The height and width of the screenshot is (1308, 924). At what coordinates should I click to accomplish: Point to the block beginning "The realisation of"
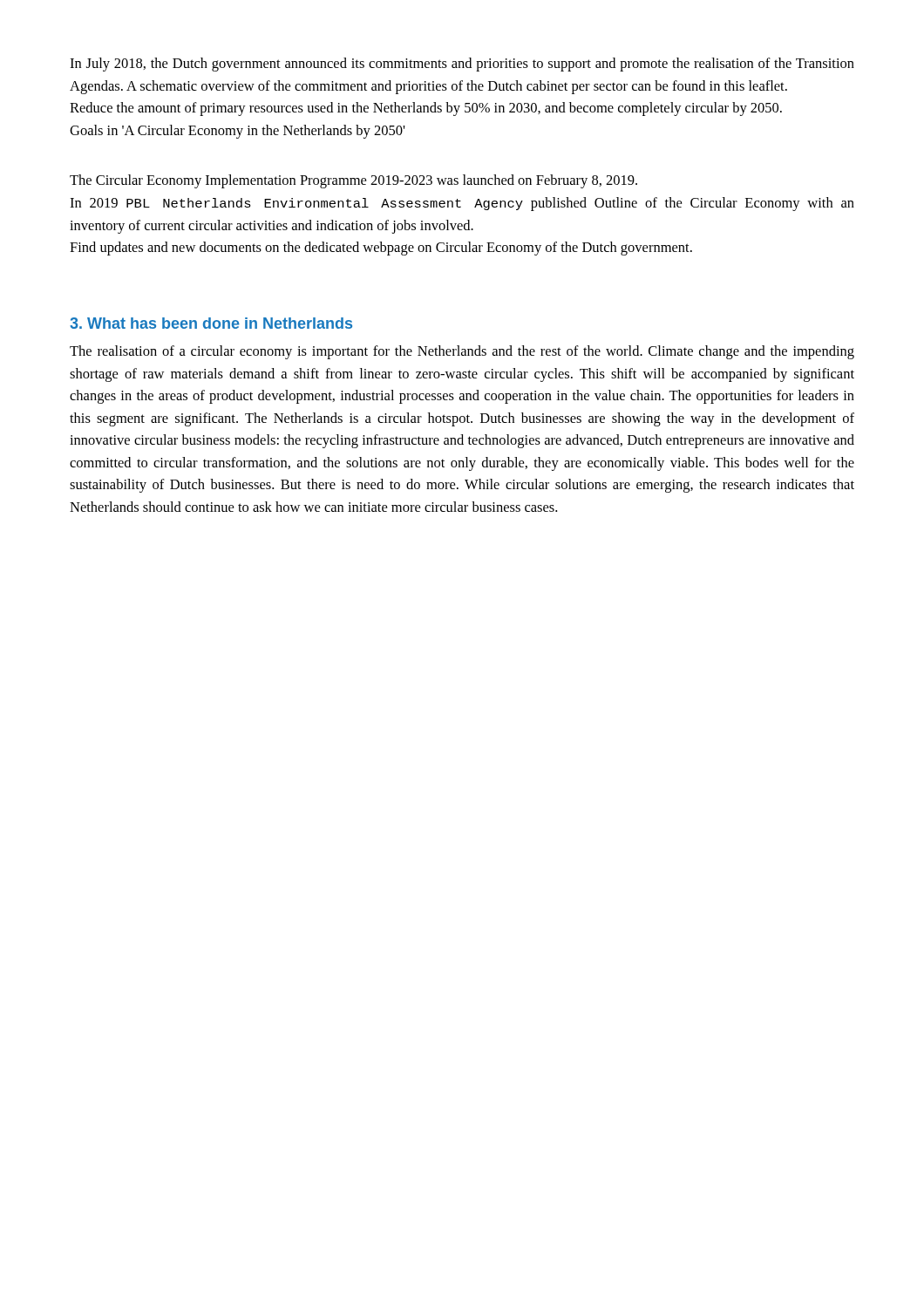[462, 429]
